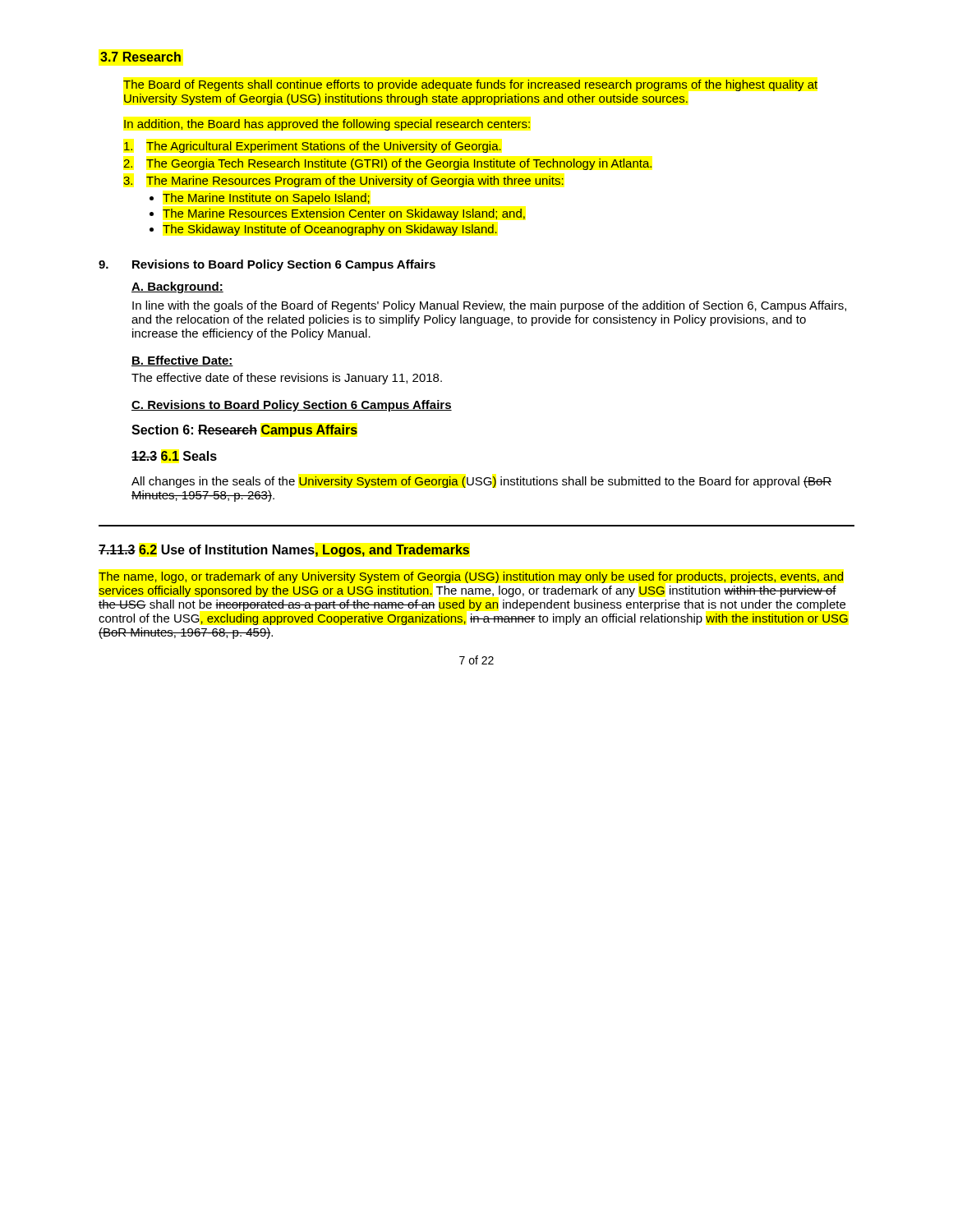Where is the section header that starts "7.11.3 6.2 Use of Institution Names, Logos,"?
The image size is (953, 1232).
(284, 550)
